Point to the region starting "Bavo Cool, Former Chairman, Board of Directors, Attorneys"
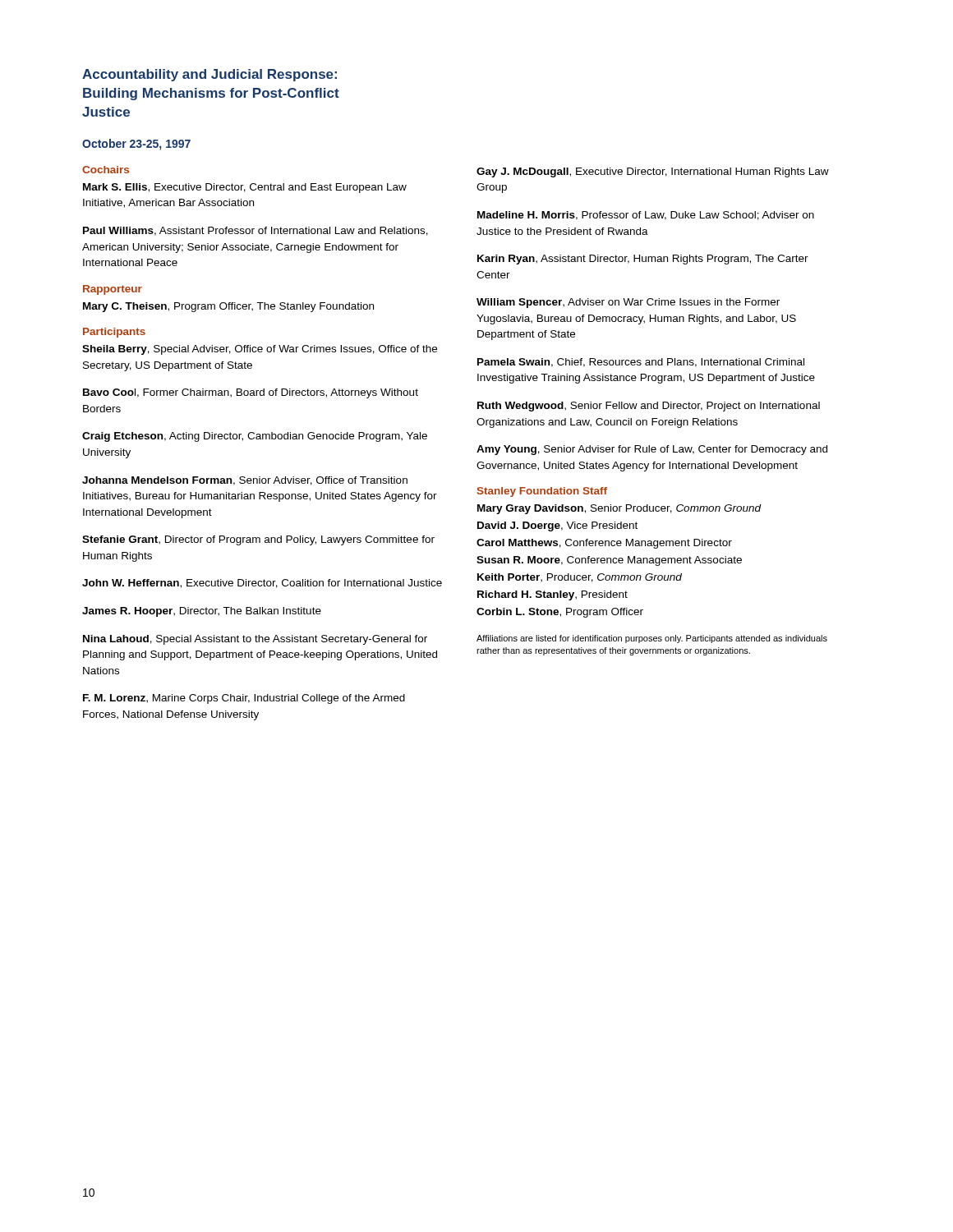The image size is (953, 1232). [250, 400]
